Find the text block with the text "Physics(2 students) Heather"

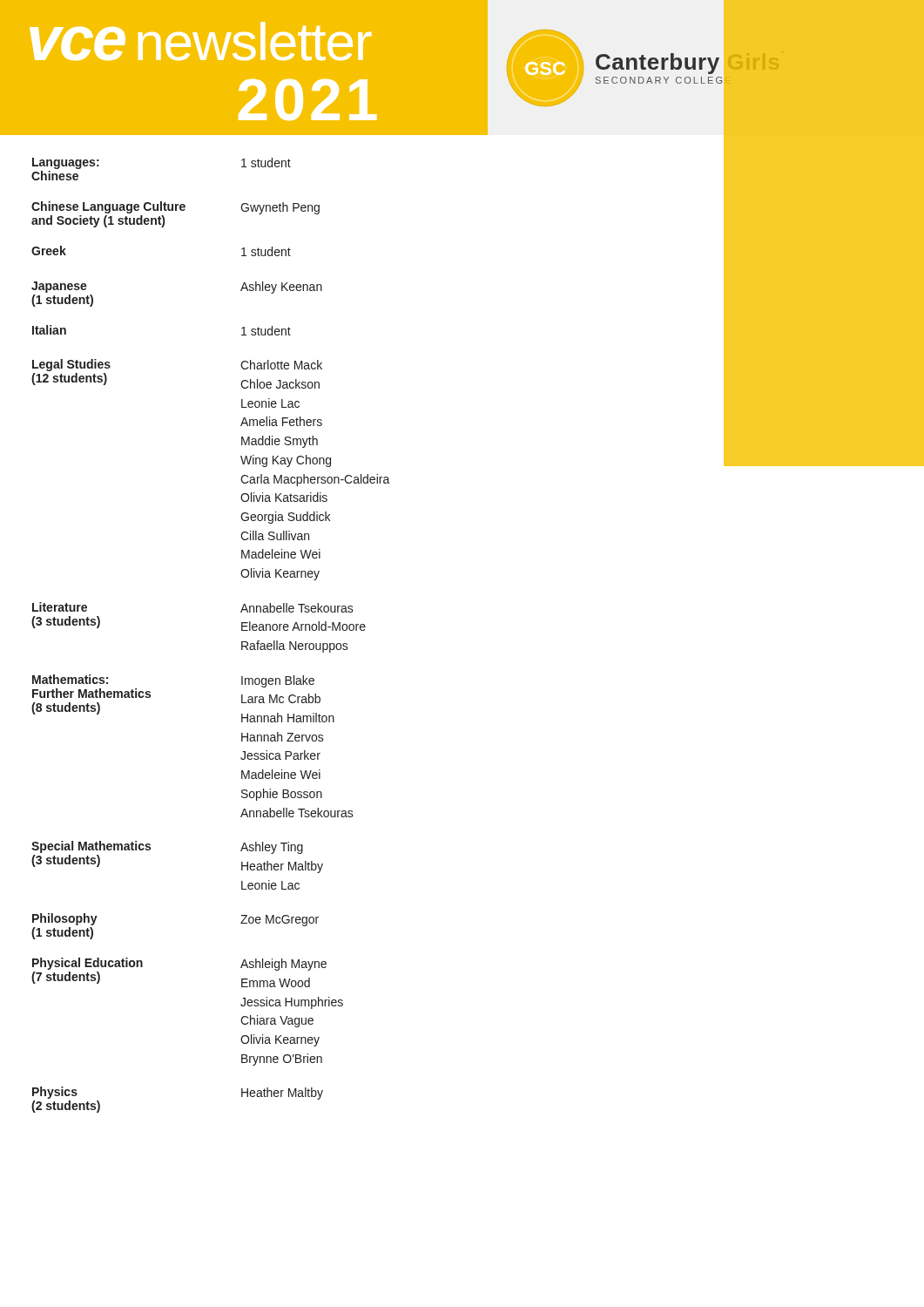69,1101
